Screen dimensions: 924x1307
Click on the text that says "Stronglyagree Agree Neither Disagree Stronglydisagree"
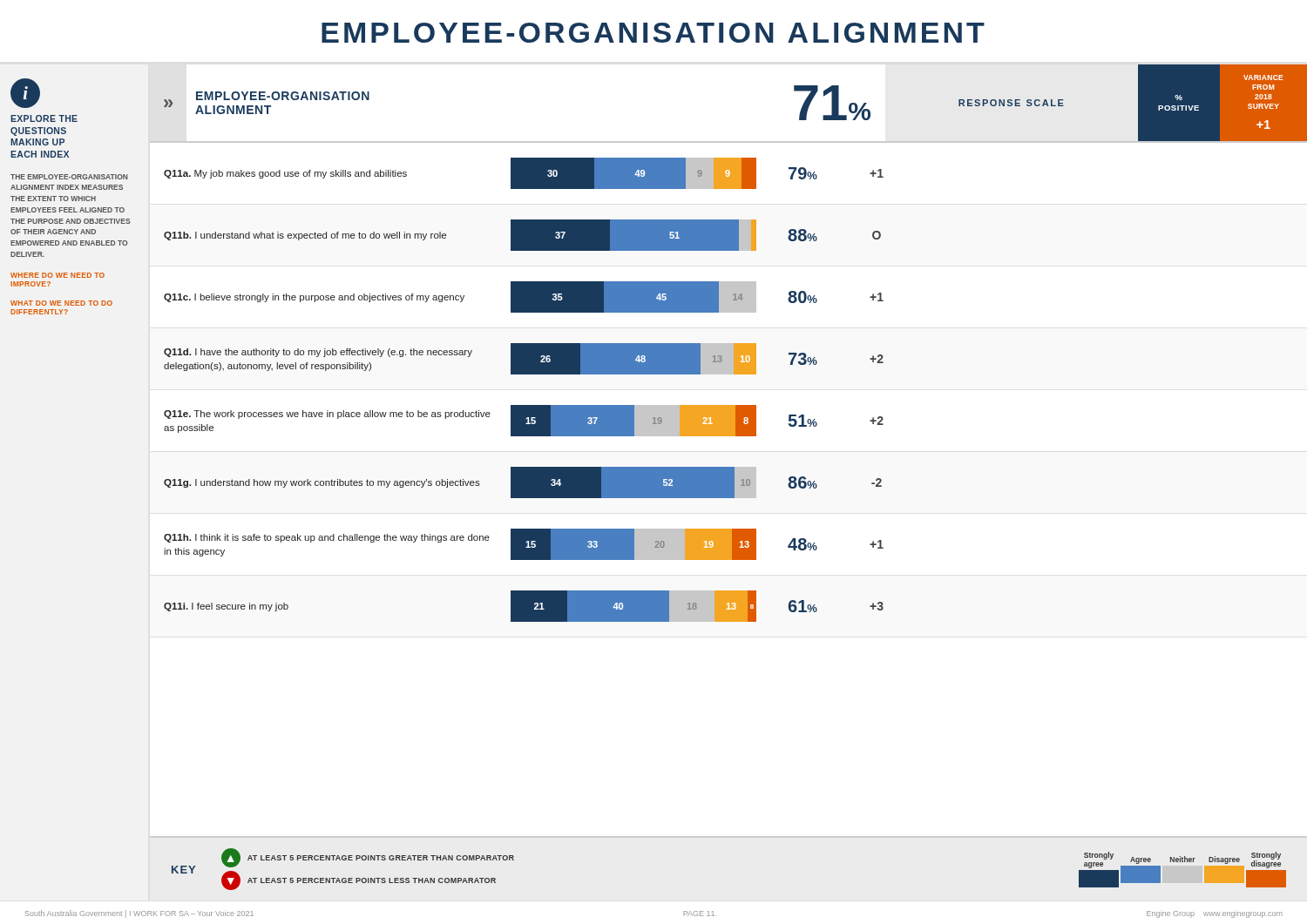coord(1182,869)
